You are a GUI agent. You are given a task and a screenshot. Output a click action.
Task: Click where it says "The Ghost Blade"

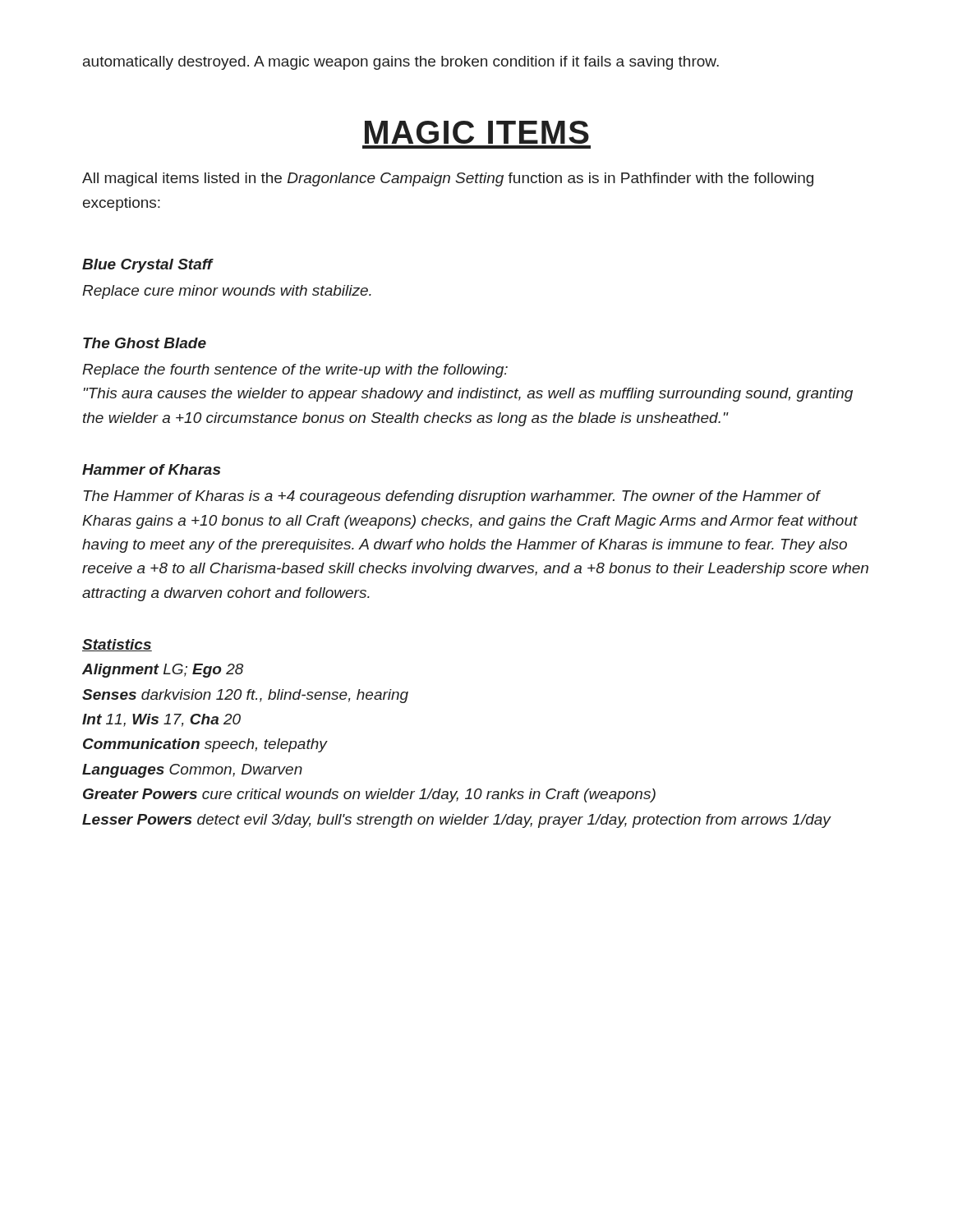tap(144, 343)
